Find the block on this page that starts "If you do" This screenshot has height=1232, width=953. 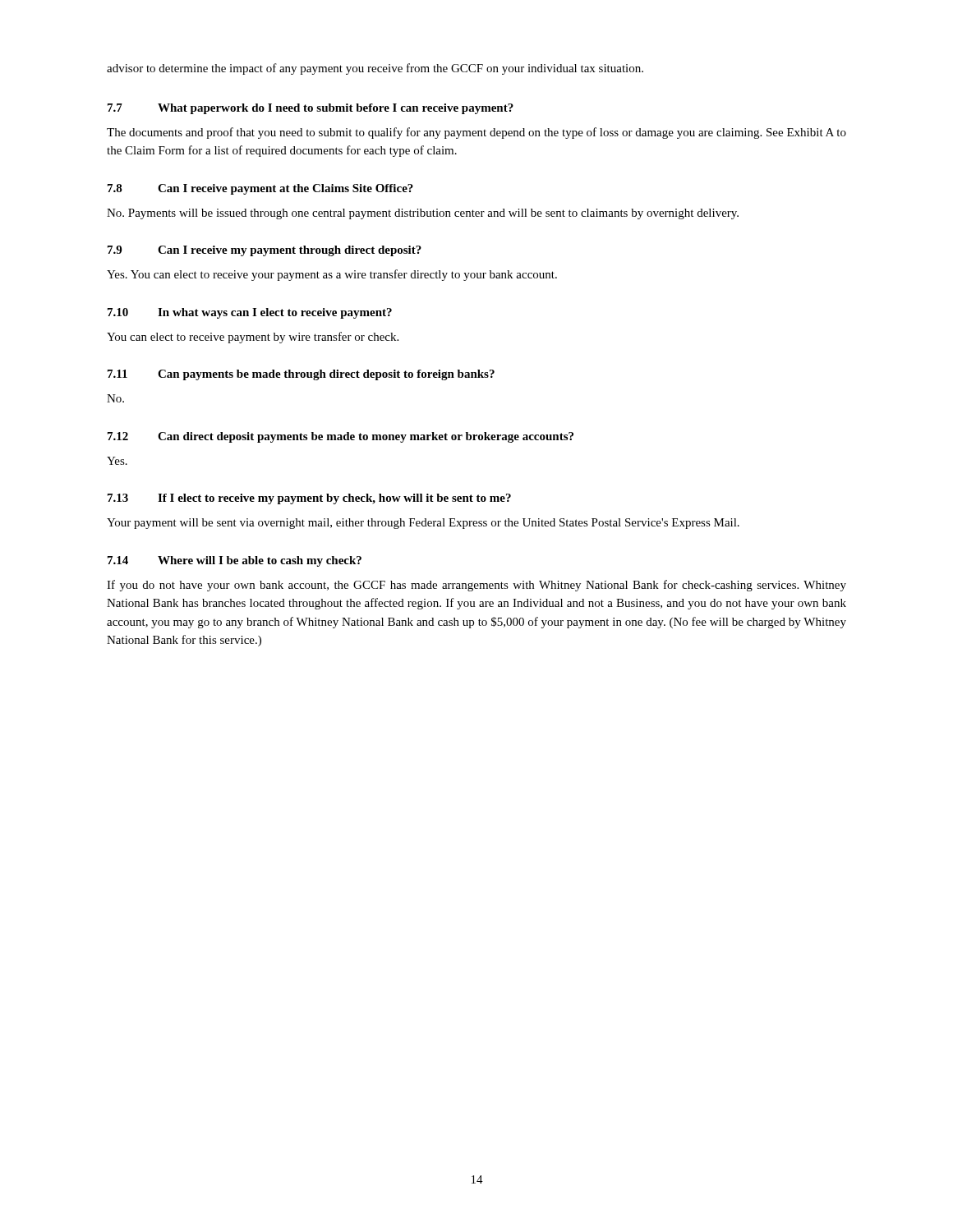(x=476, y=612)
